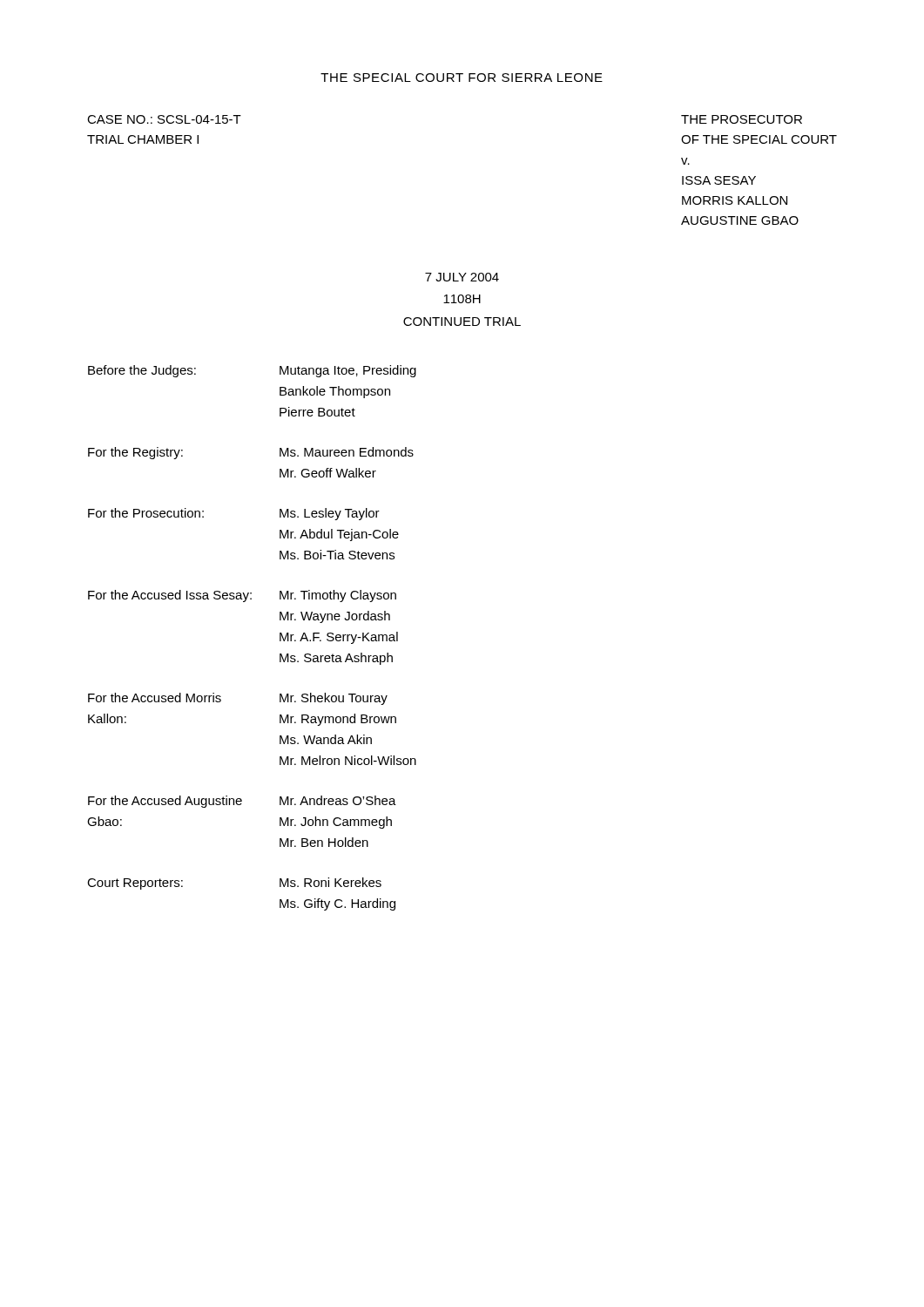This screenshot has height=1307, width=924.
Task: Click the passage that begins "For the Registry: Ms. Maureen Edmonds Mr. Geoff"
Action: tap(137, 453)
